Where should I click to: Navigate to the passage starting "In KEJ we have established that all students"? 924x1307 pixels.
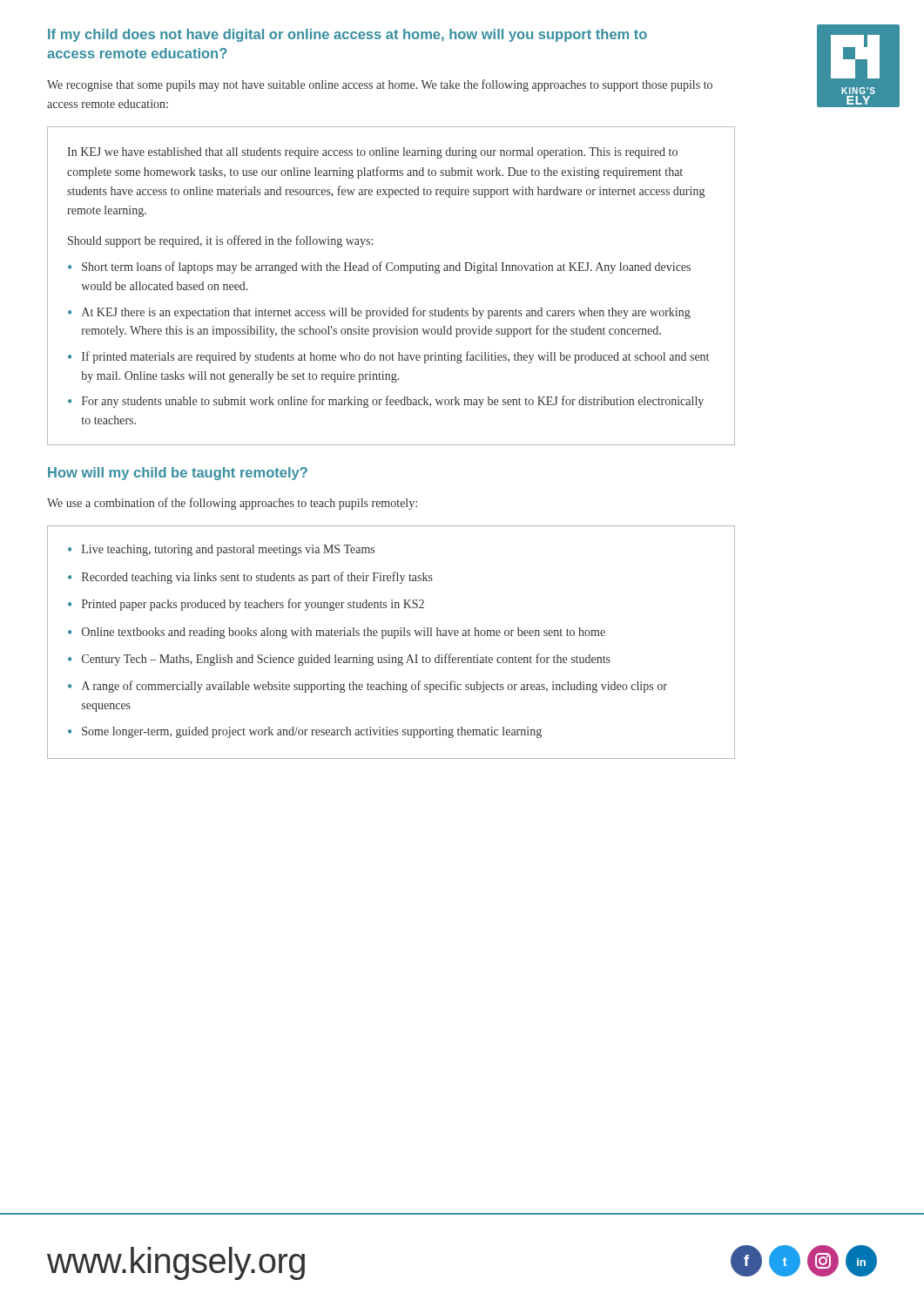(386, 182)
